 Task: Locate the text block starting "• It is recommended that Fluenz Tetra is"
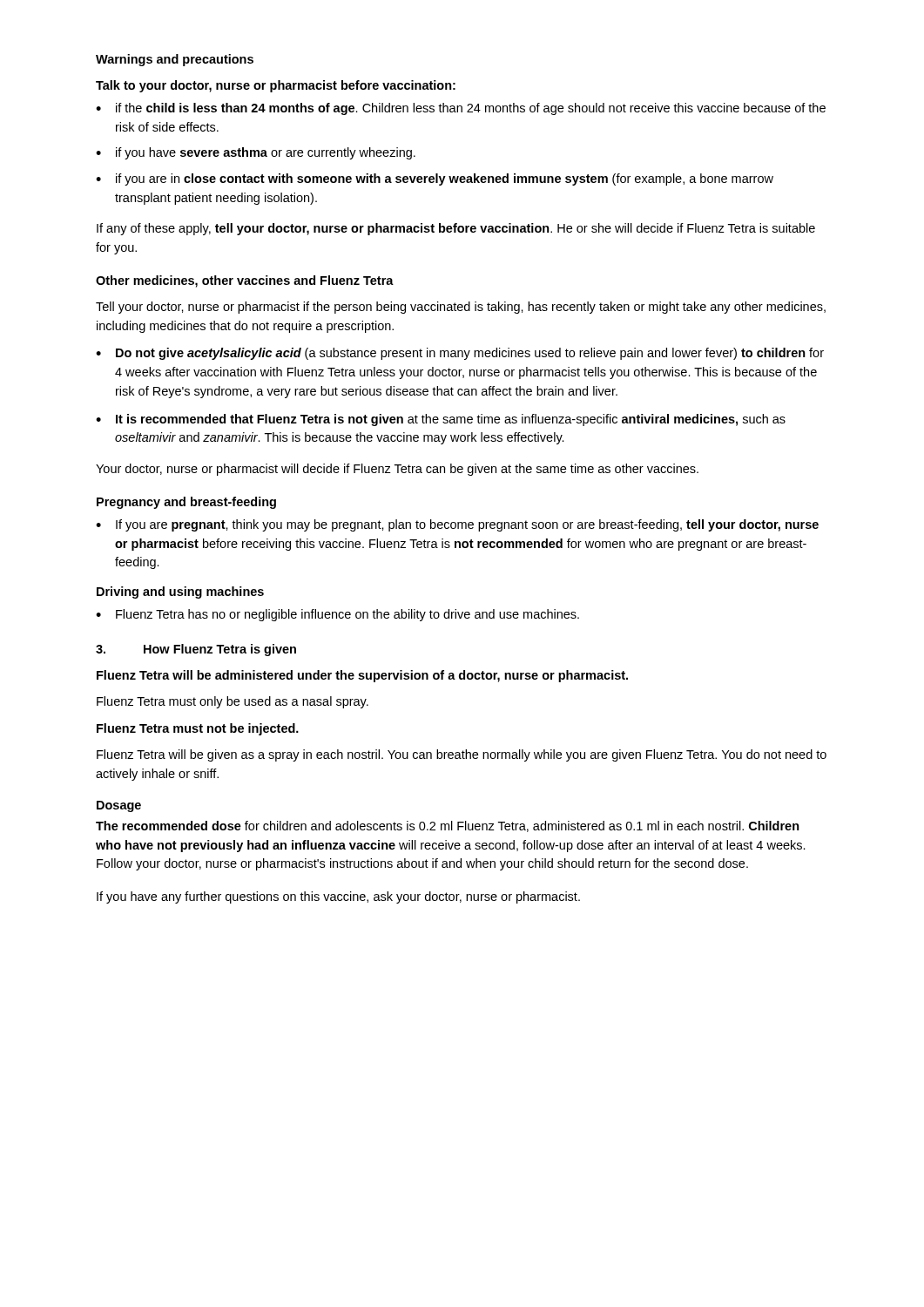(x=462, y=429)
